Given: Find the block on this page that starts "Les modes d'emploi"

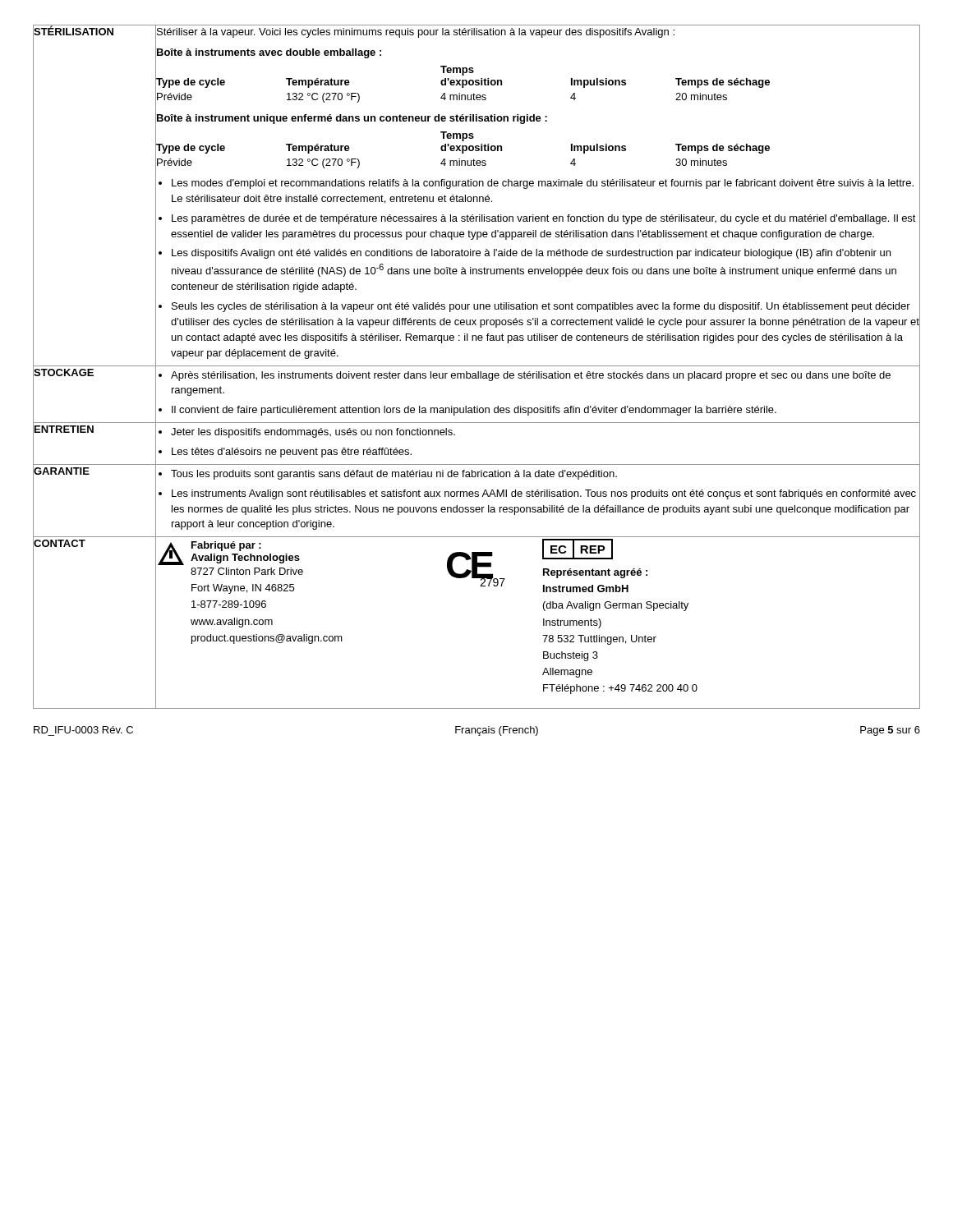Looking at the screenshot, I should [543, 190].
